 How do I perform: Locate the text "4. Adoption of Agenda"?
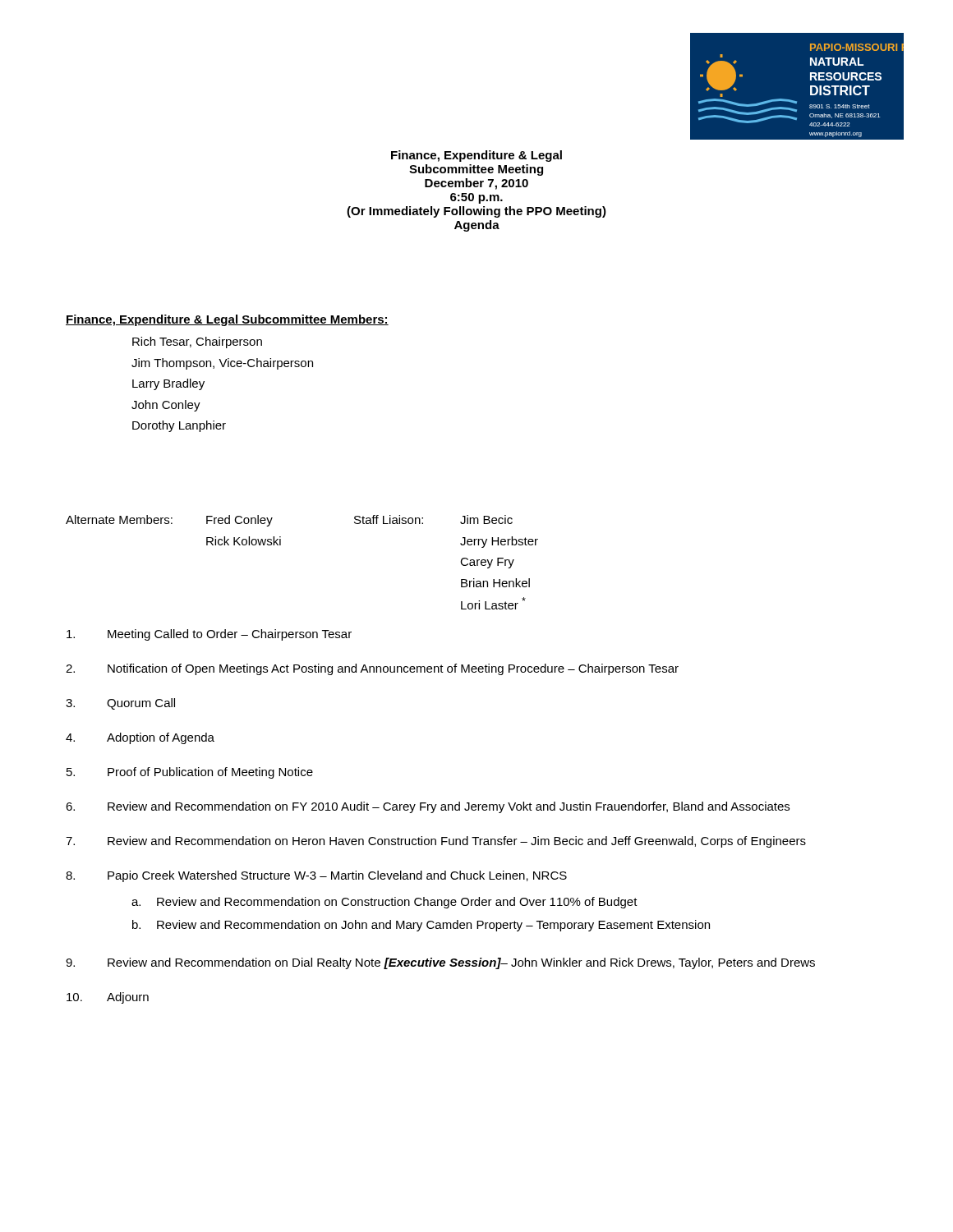pyautogui.click(x=140, y=738)
